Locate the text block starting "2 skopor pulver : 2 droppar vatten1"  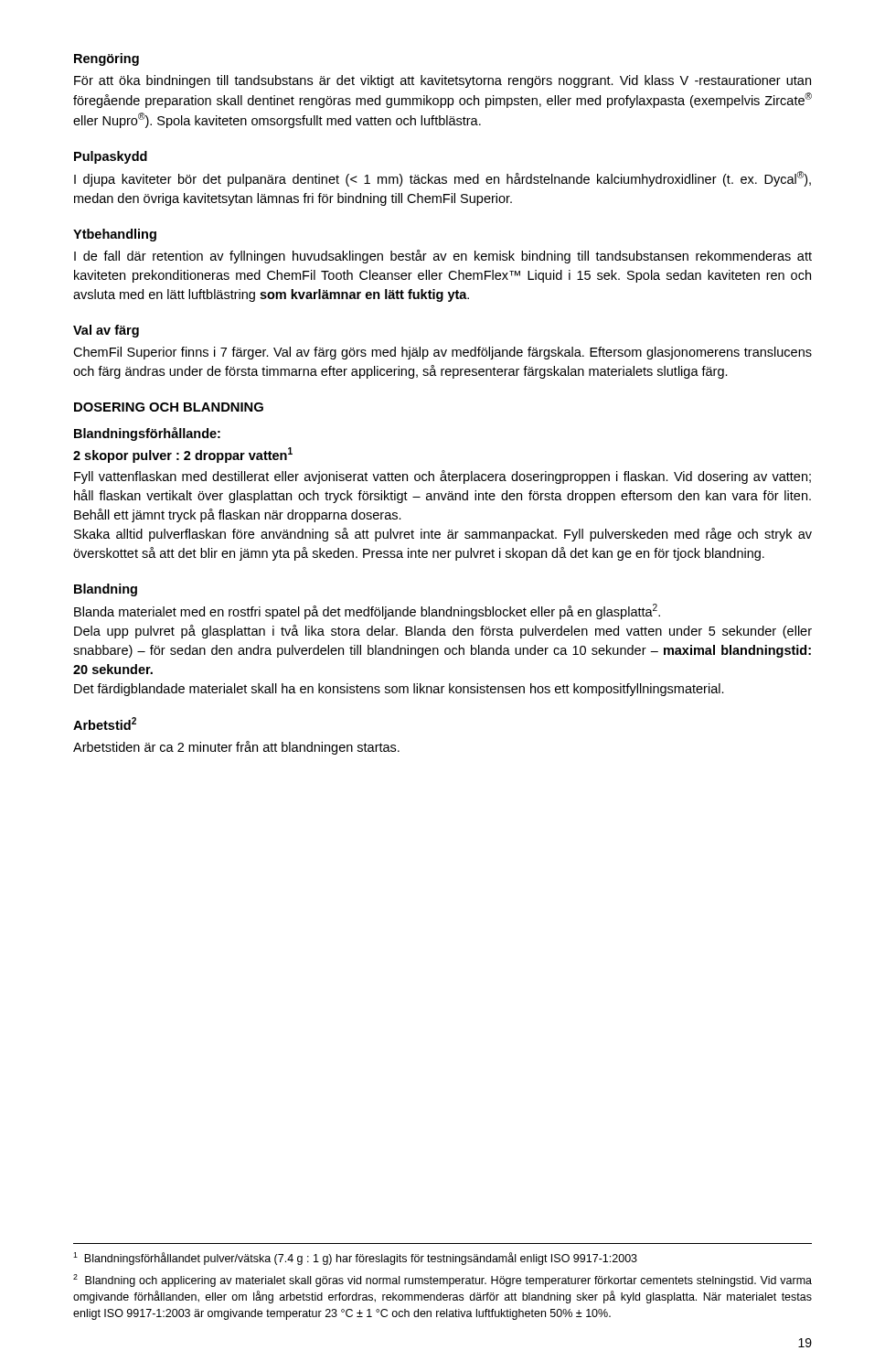pyautogui.click(x=183, y=455)
